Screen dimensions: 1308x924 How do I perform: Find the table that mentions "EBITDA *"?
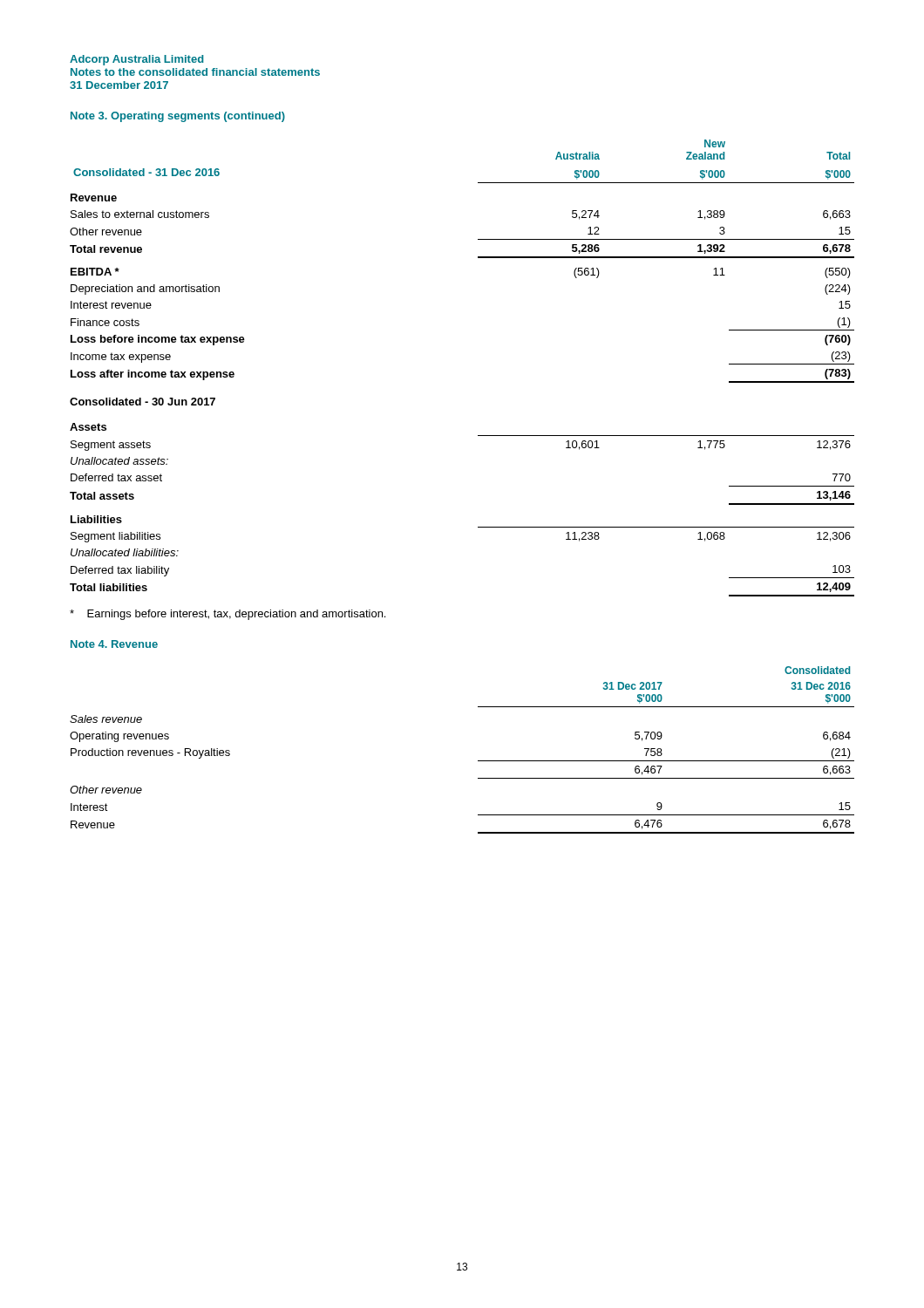click(462, 259)
